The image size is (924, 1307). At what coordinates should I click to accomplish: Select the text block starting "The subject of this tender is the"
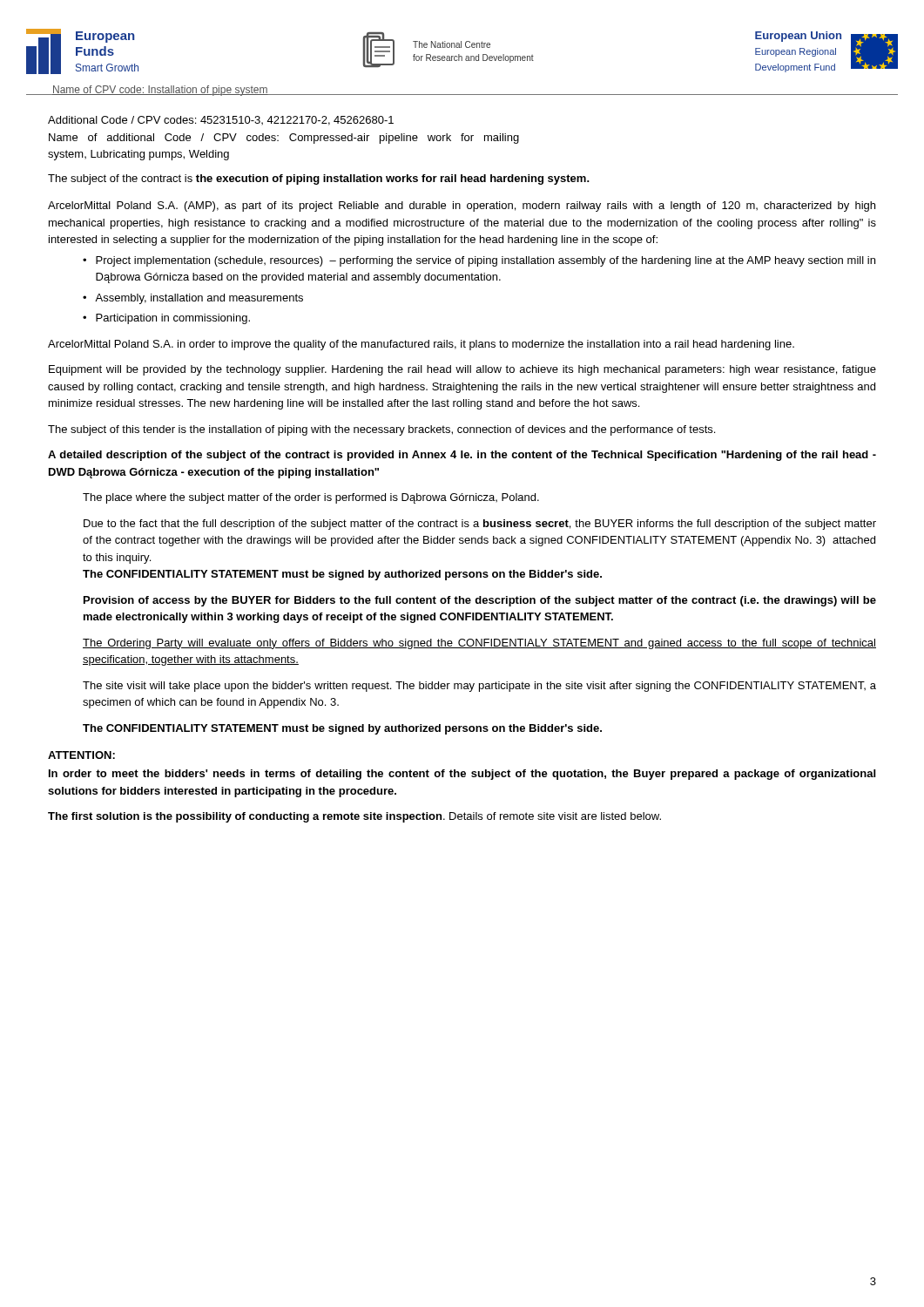pos(382,429)
